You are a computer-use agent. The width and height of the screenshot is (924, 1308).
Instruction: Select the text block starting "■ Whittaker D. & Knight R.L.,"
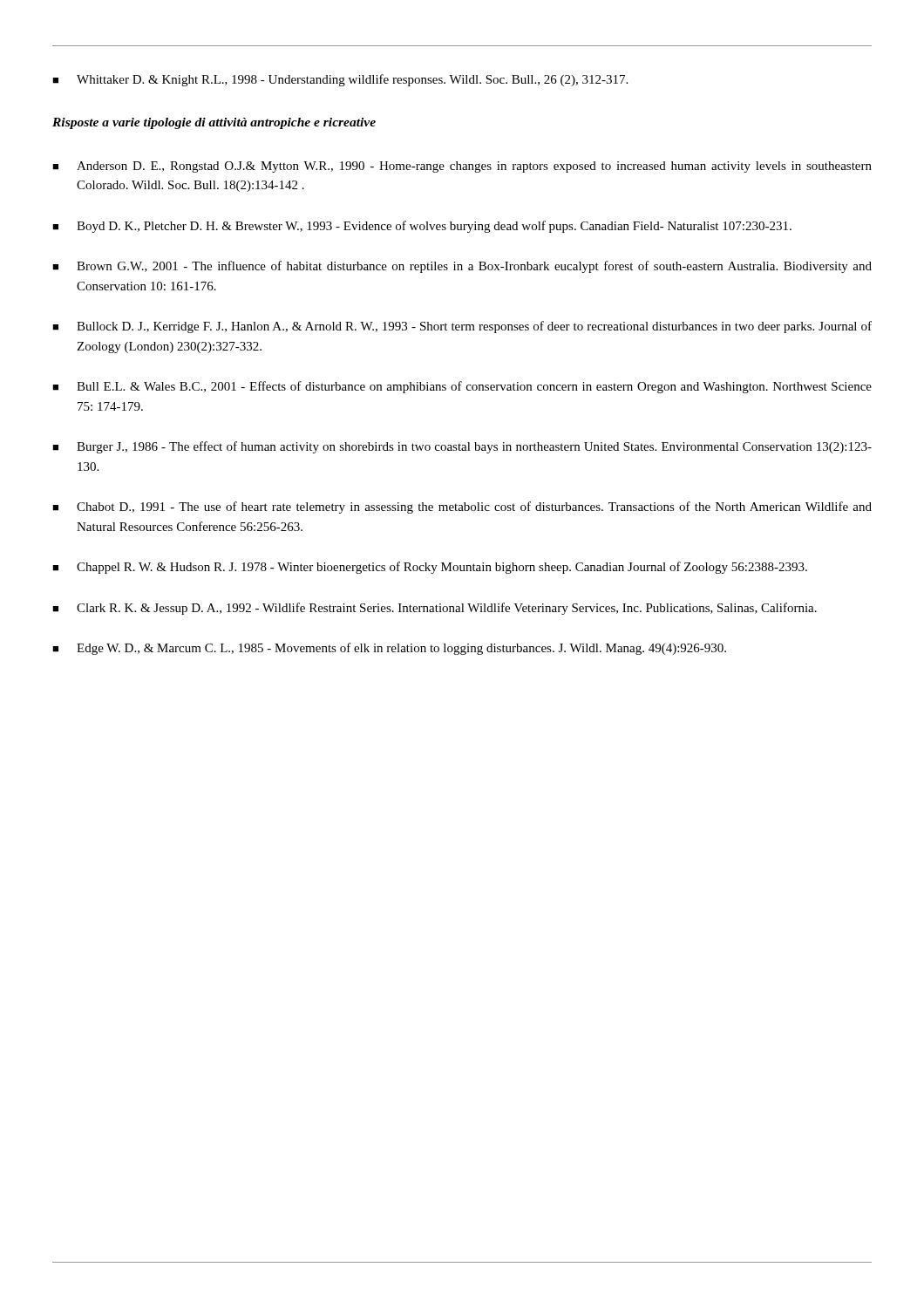462,80
